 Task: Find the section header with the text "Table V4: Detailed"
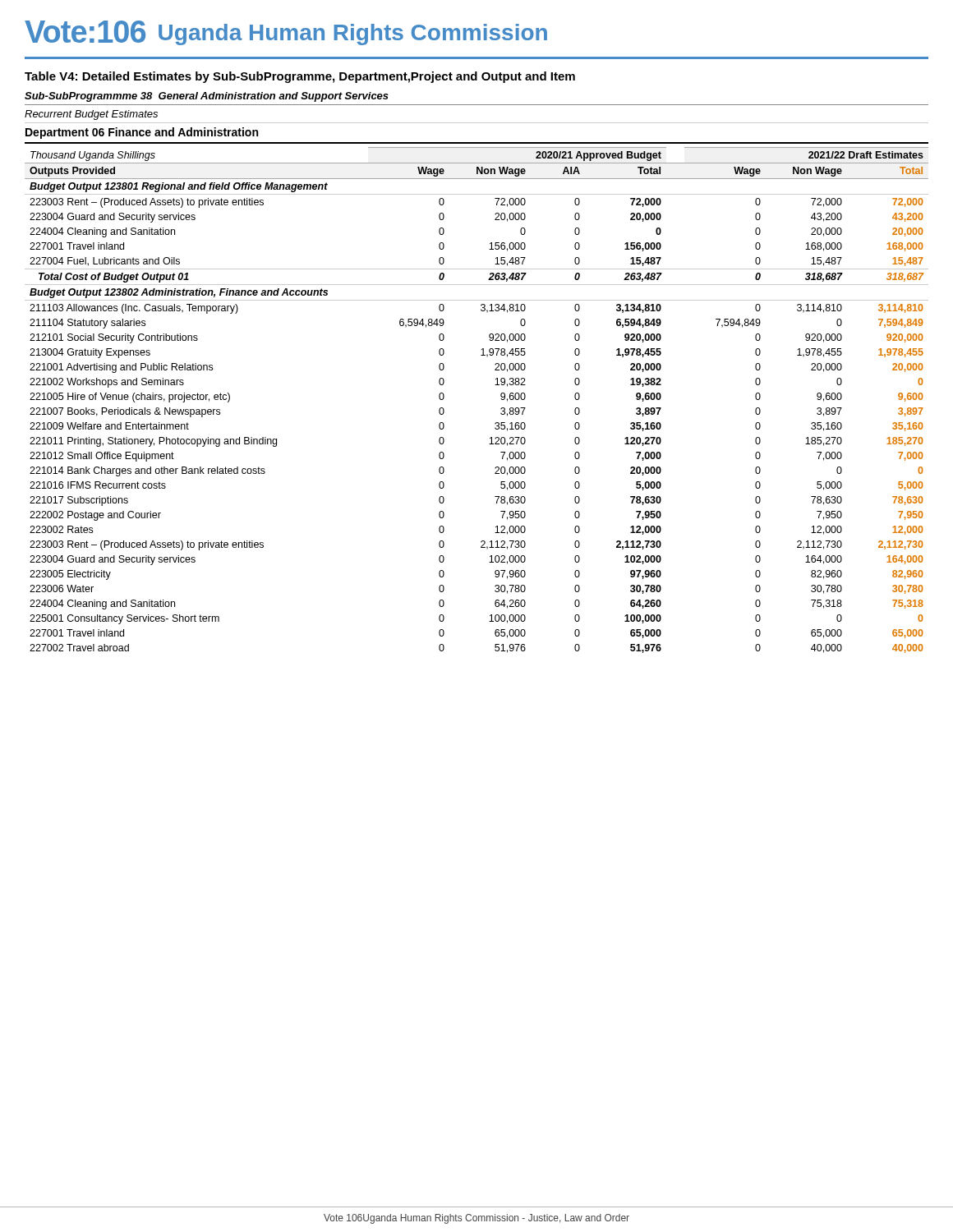point(300,76)
